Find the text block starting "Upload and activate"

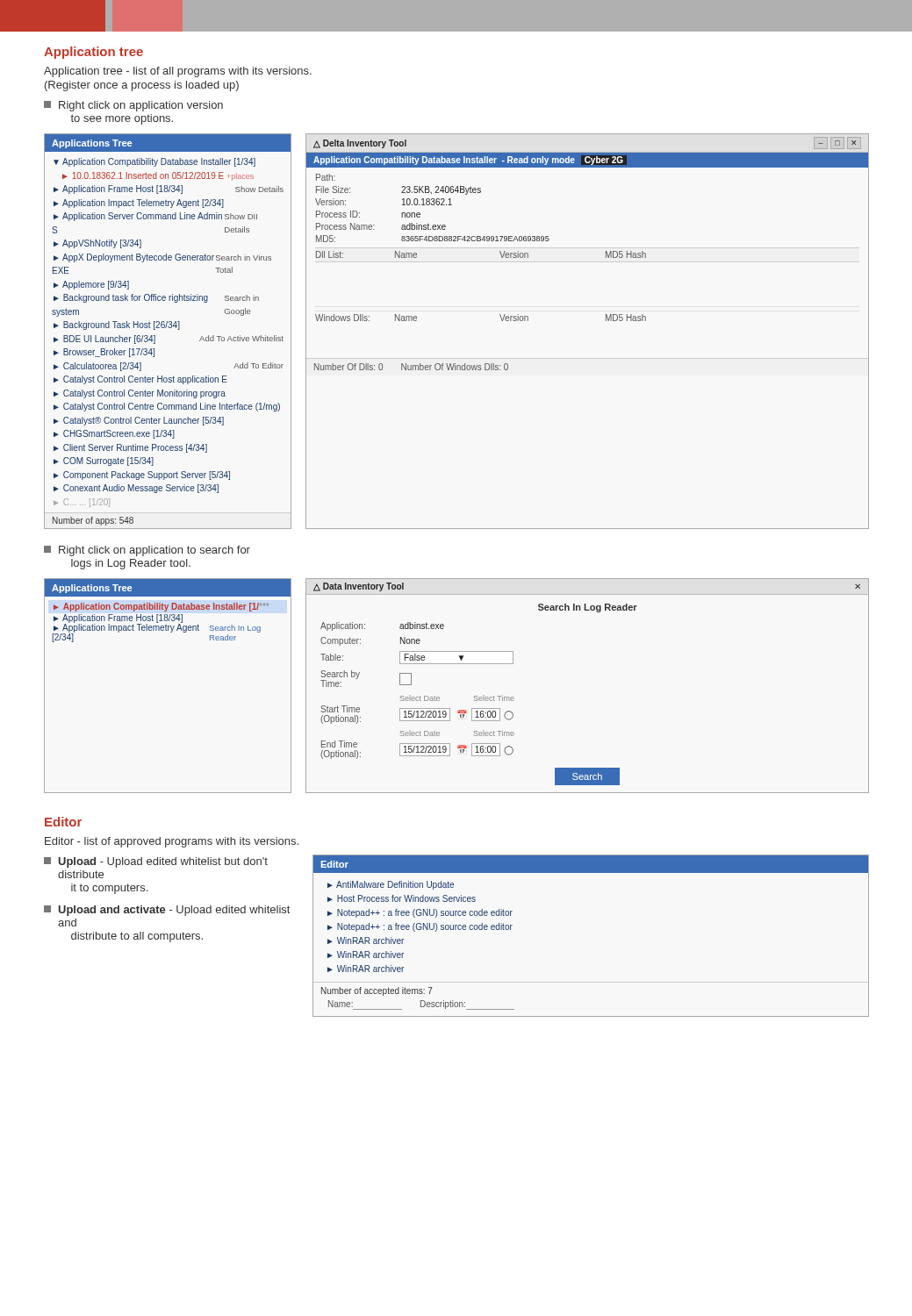[171, 923]
